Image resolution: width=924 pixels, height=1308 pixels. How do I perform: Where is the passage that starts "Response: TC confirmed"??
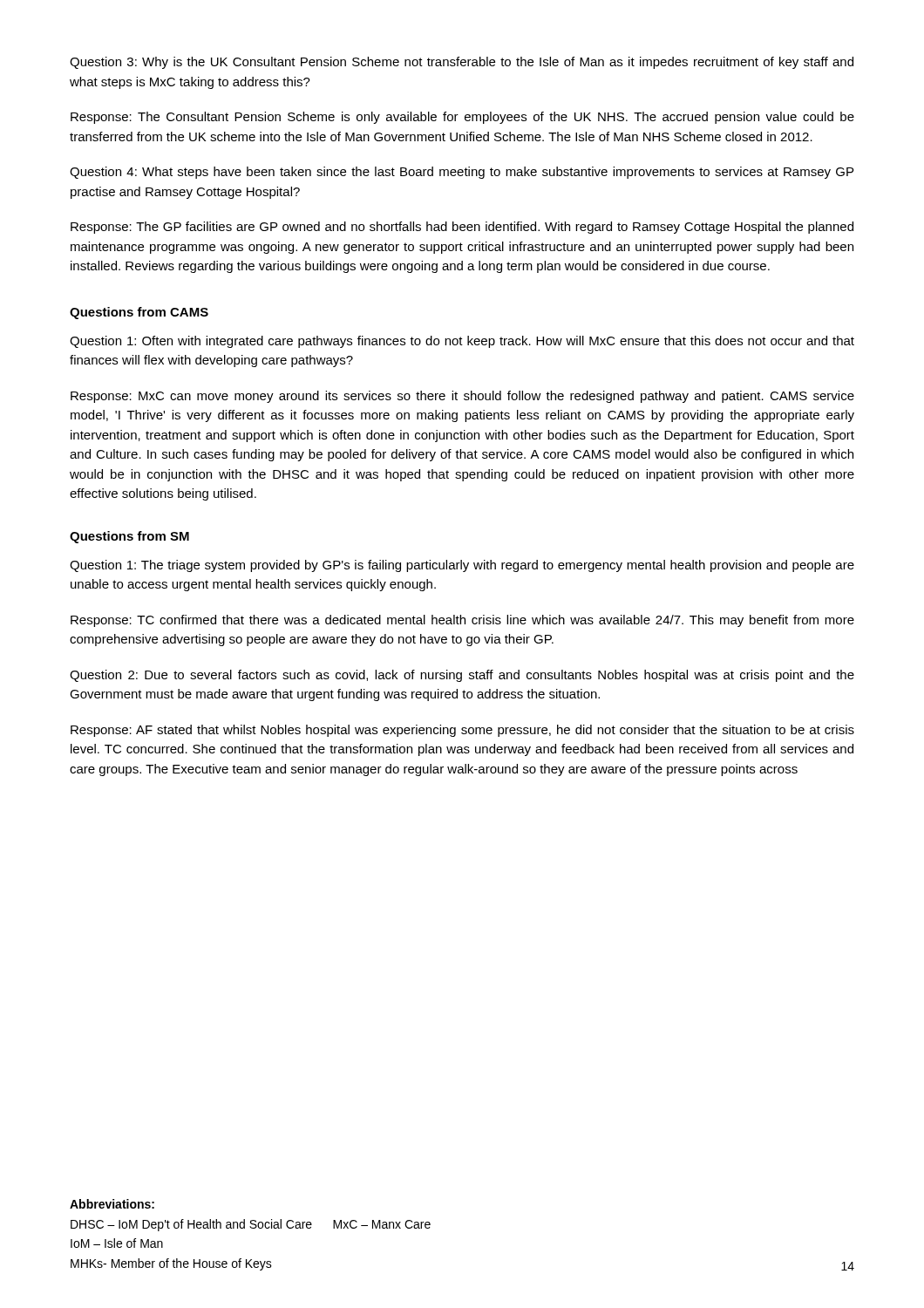pos(462,630)
